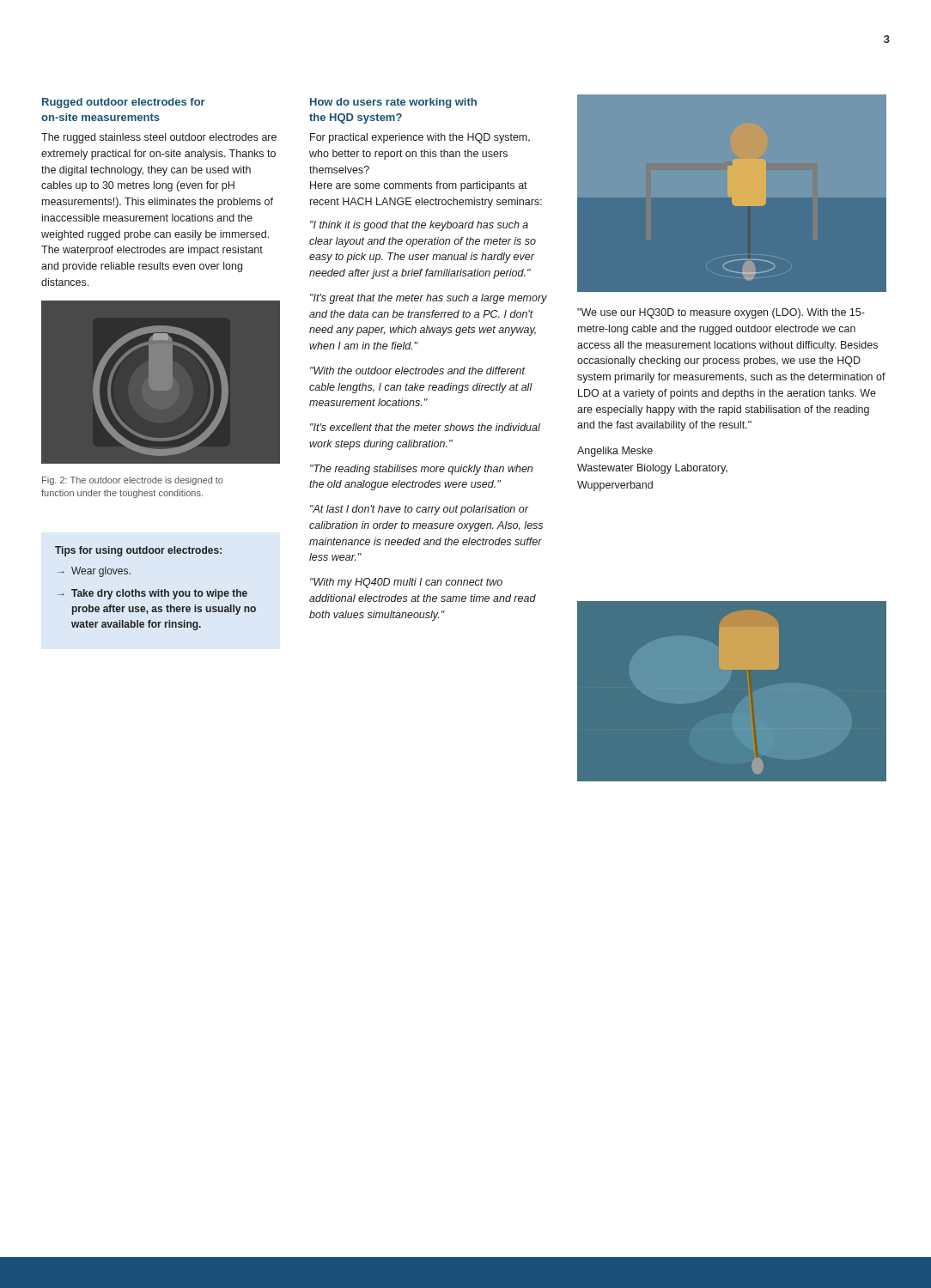Image resolution: width=931 pixels, height=1288 pixels.
Task: Select the text starting ""With my HQ40D multi I can connect two"
Action: point(422,598)
